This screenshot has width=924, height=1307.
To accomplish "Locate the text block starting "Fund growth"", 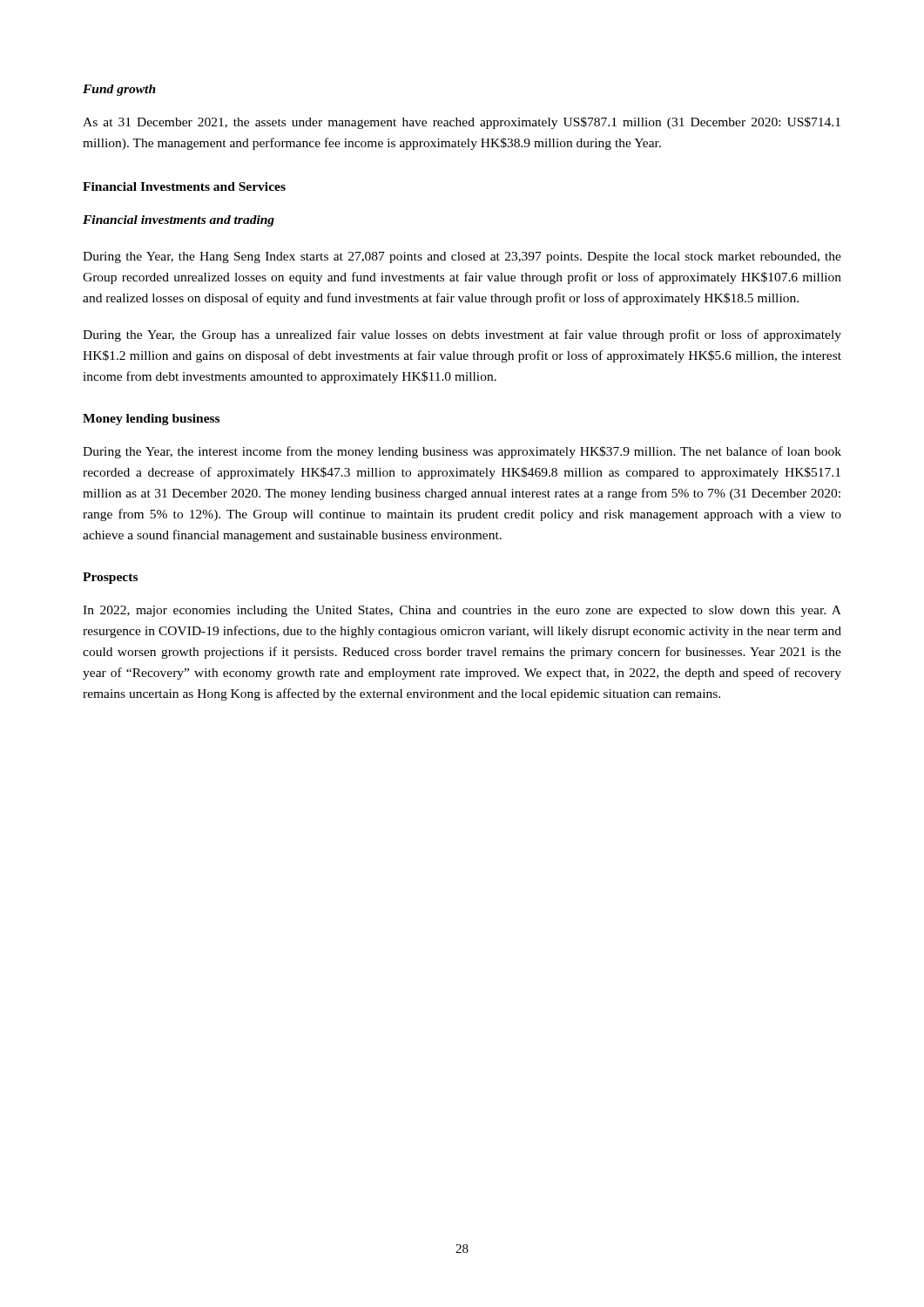I will click(x=119, y=88).
